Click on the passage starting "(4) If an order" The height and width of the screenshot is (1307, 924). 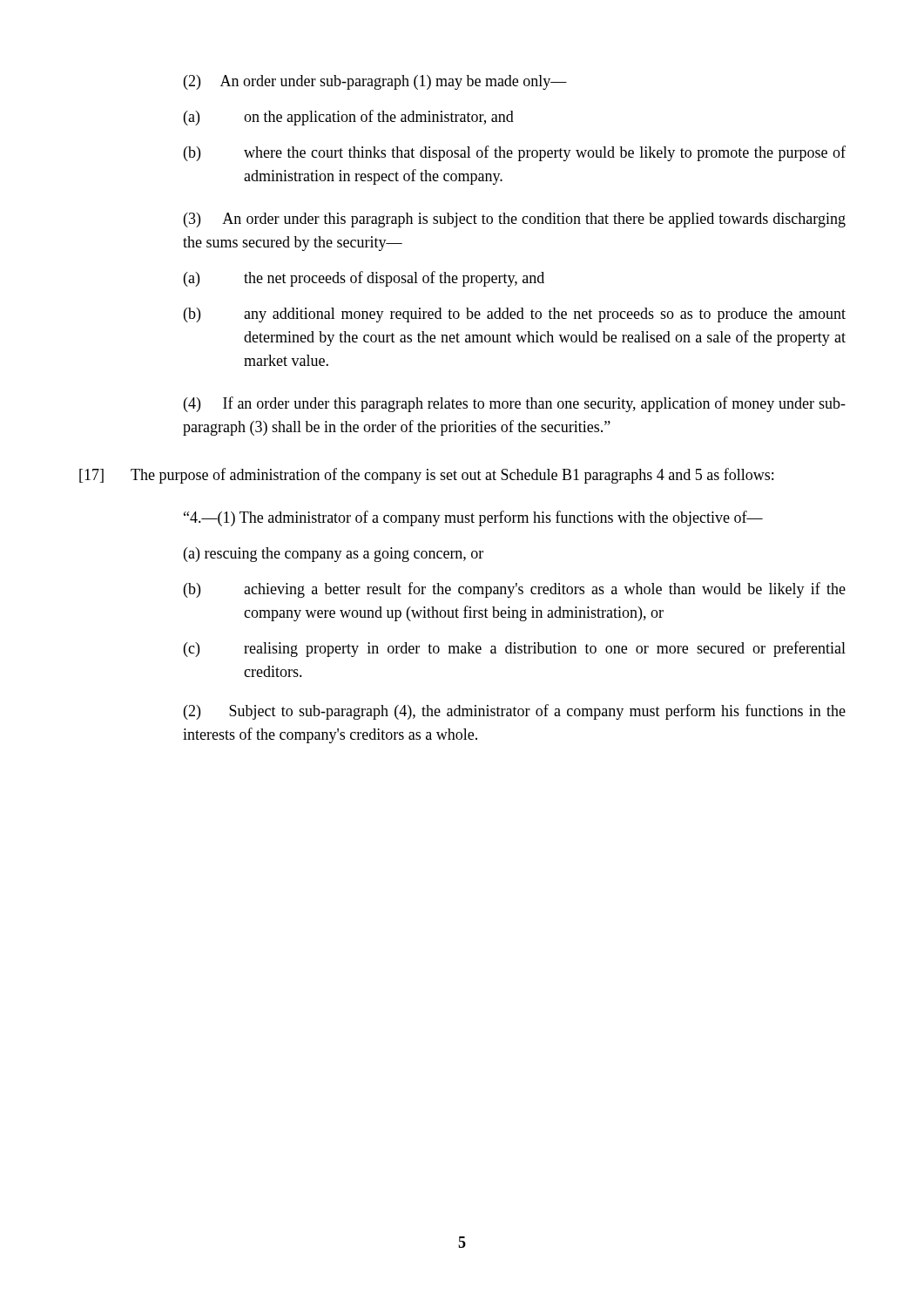514,415
